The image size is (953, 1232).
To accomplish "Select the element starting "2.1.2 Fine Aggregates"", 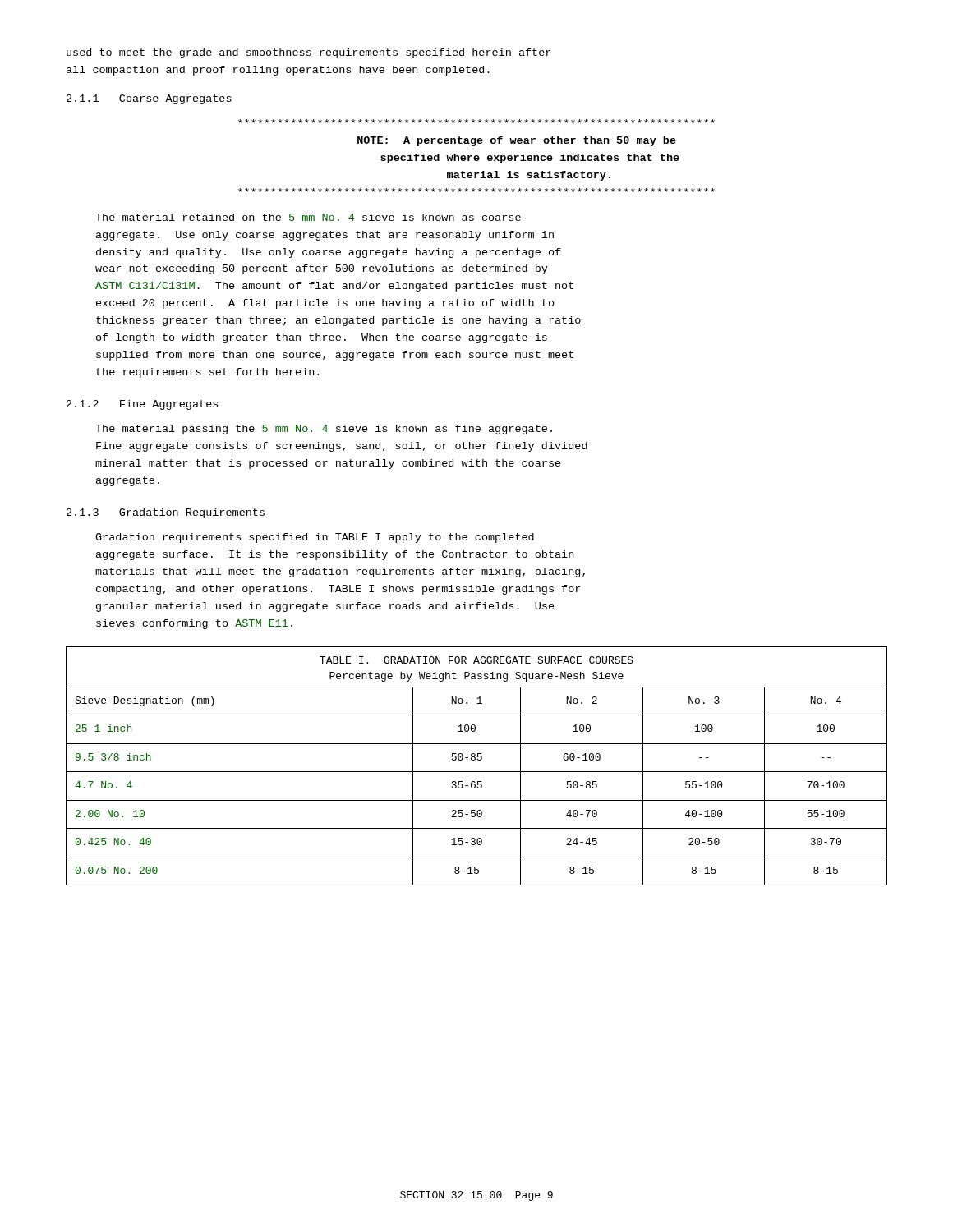I will click(x=142, y=404).
